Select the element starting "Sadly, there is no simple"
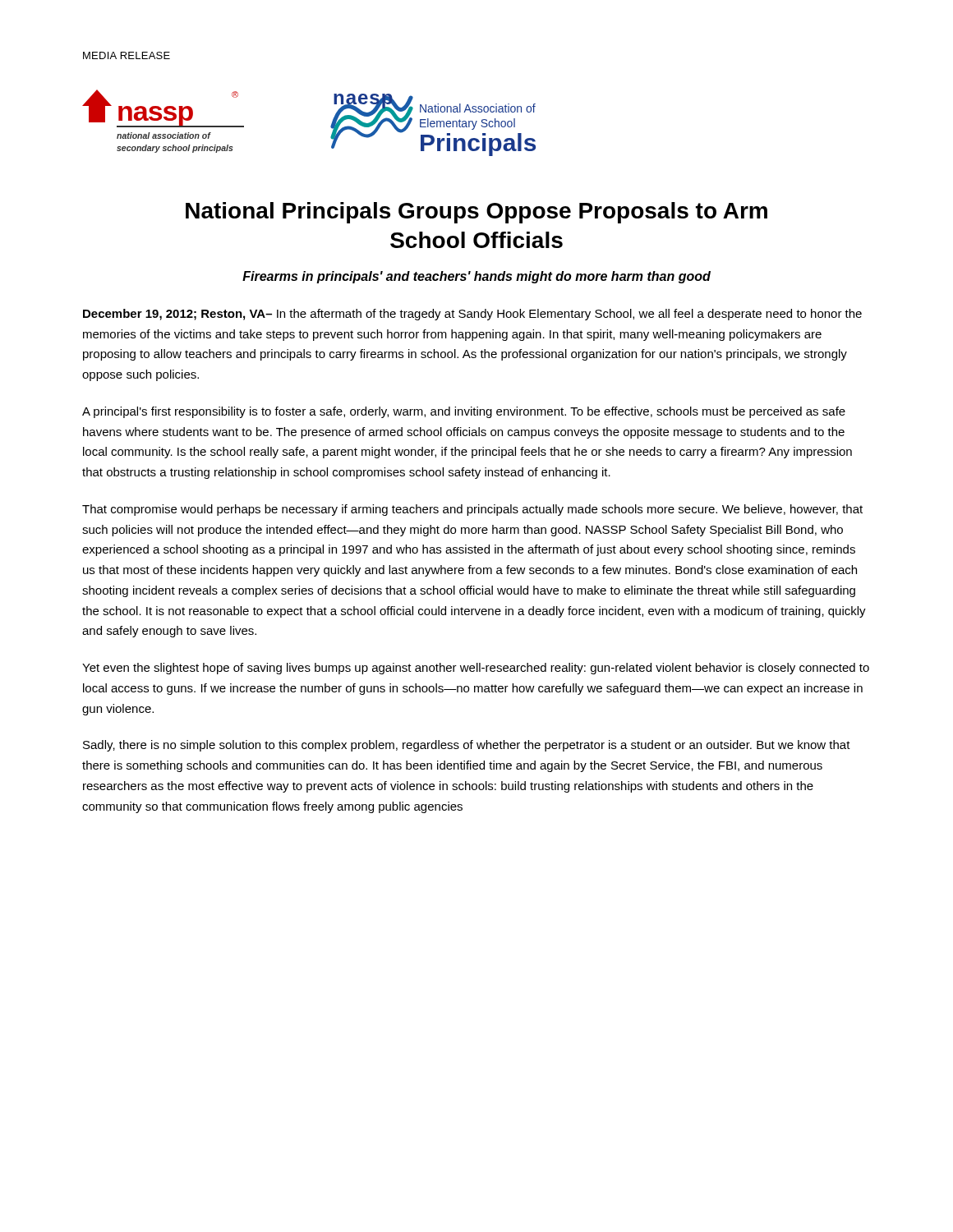Screen dimensions: 1232x953 (x=466, y=775)
